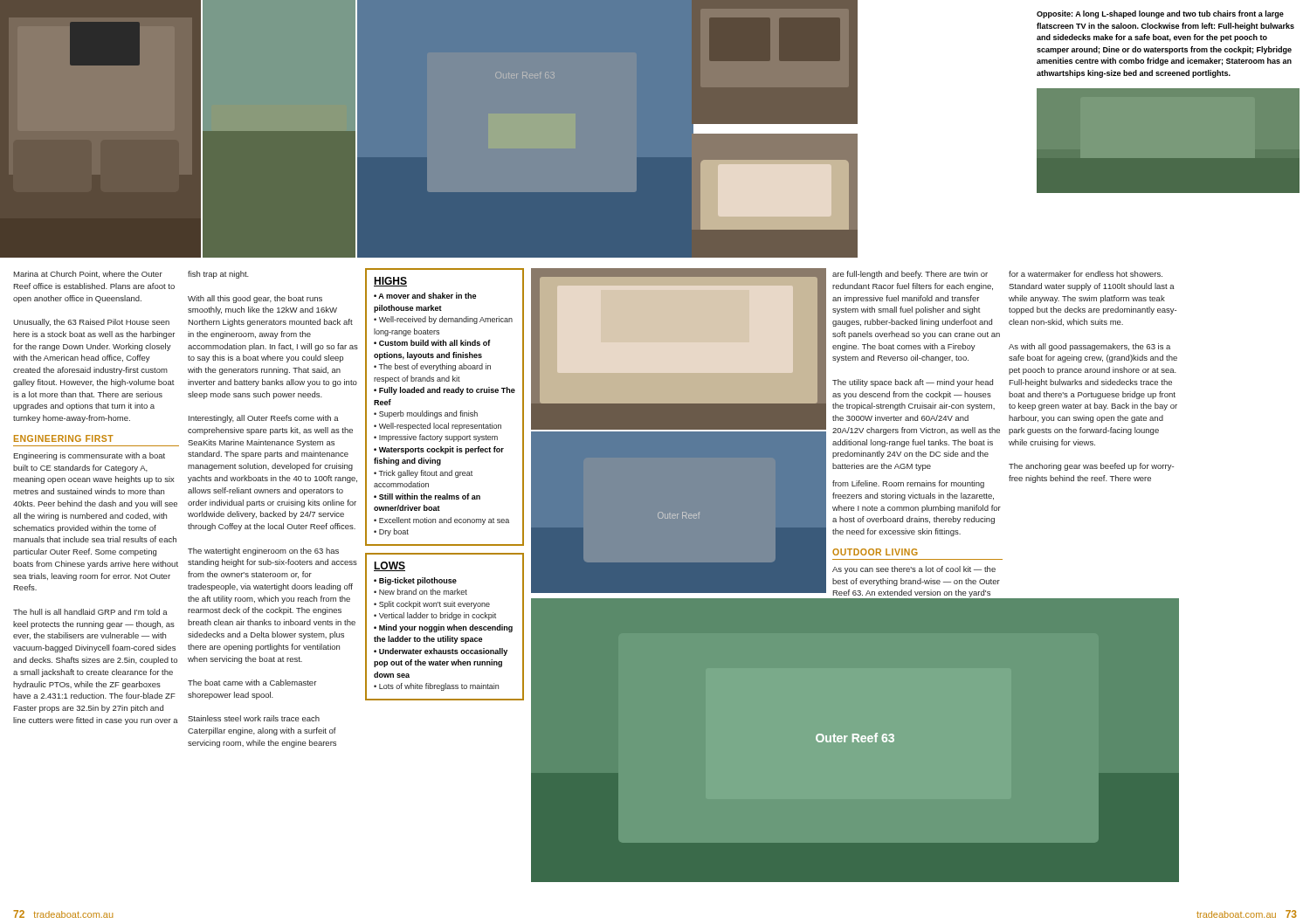Point to the region starting "Trick galley fitout and"
This screenshot has height=924, width=1310.
pyautogui.click(x=423, y=479)
